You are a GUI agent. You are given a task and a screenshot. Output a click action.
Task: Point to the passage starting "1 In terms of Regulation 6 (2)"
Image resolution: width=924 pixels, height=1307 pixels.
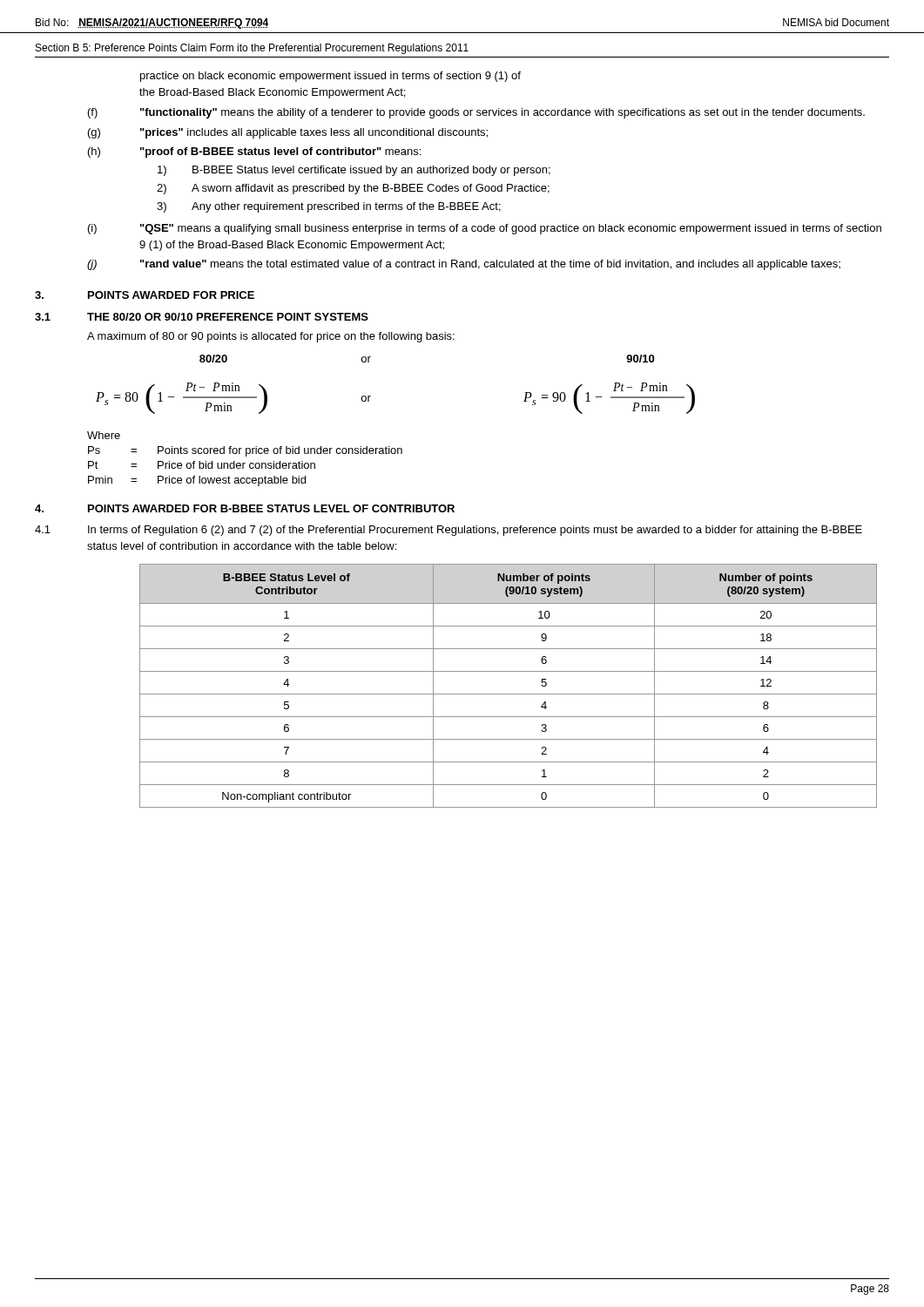click(x=462, y=538)
